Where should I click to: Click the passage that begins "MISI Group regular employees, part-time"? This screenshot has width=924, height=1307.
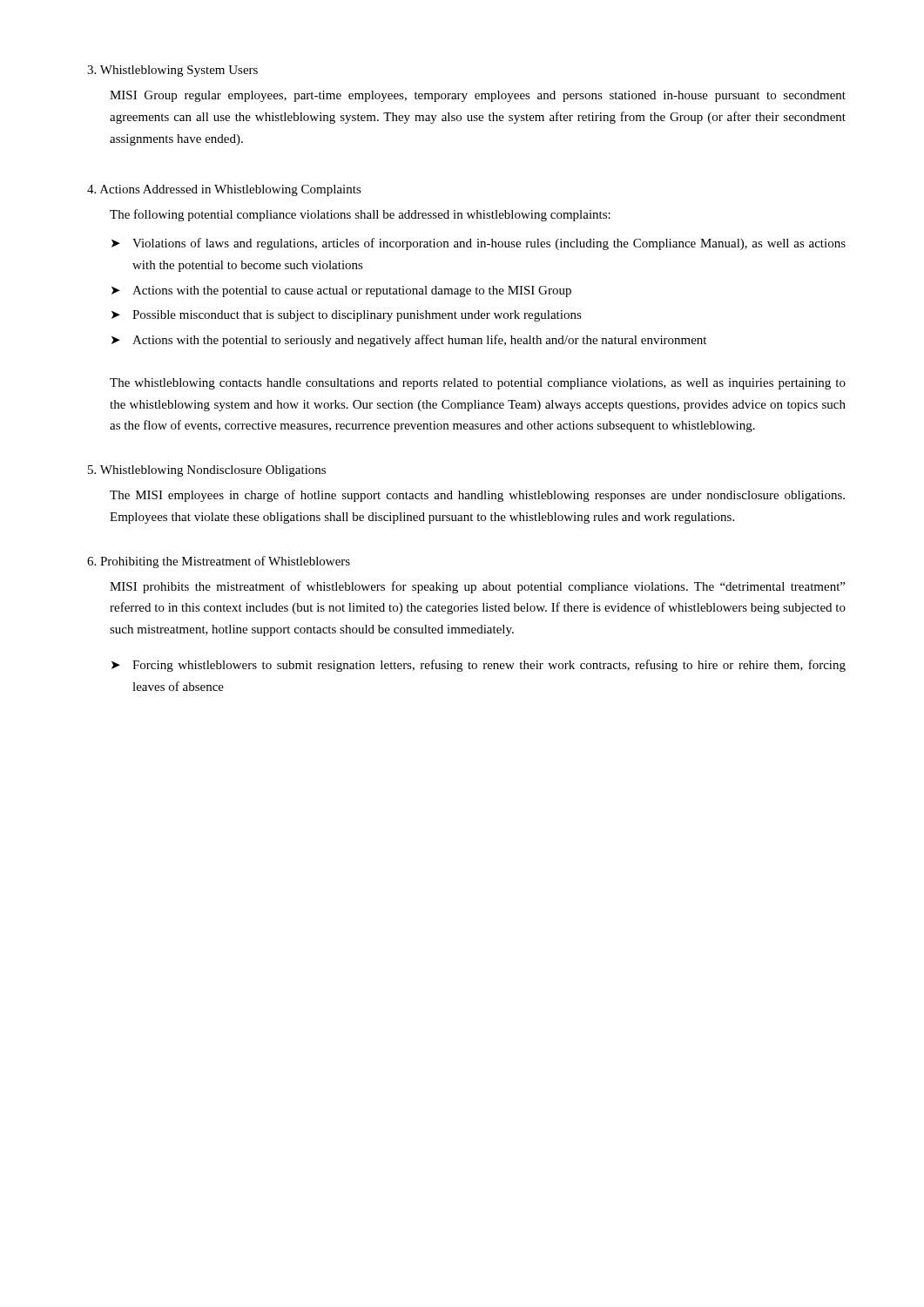[478, 117]
